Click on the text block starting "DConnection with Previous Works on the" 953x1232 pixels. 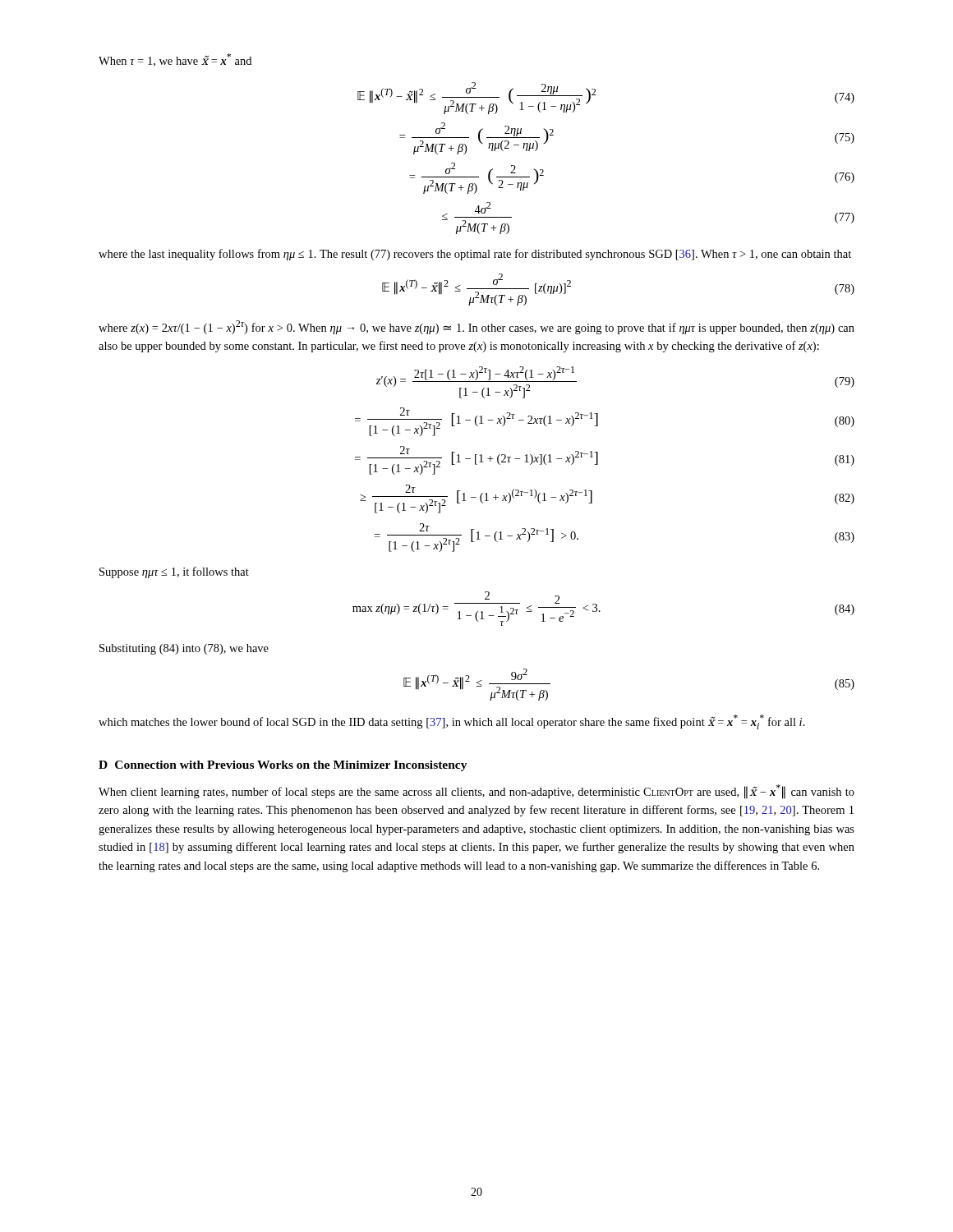click(x=283, y=764)
